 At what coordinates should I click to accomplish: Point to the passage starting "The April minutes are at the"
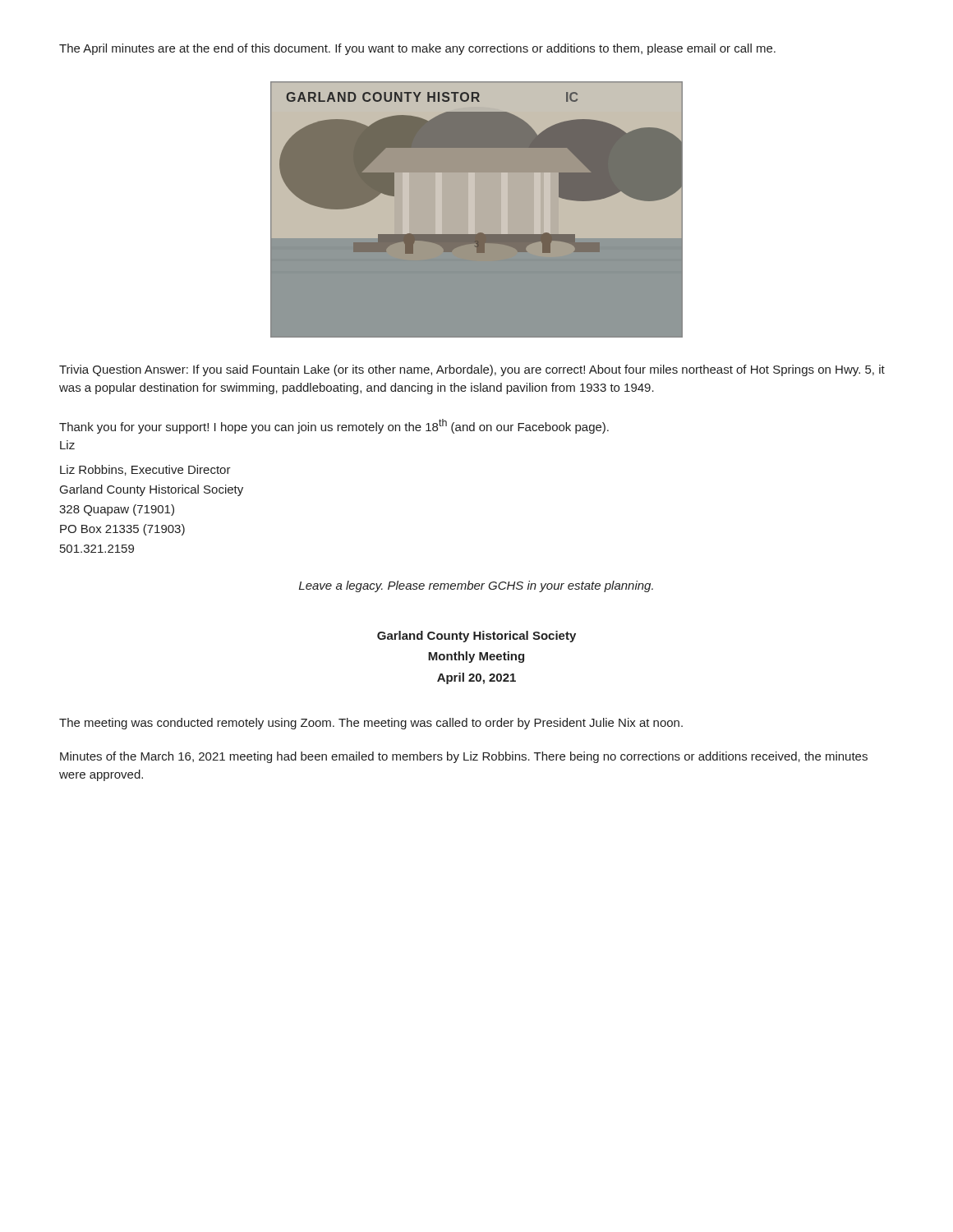coord(418,48)
